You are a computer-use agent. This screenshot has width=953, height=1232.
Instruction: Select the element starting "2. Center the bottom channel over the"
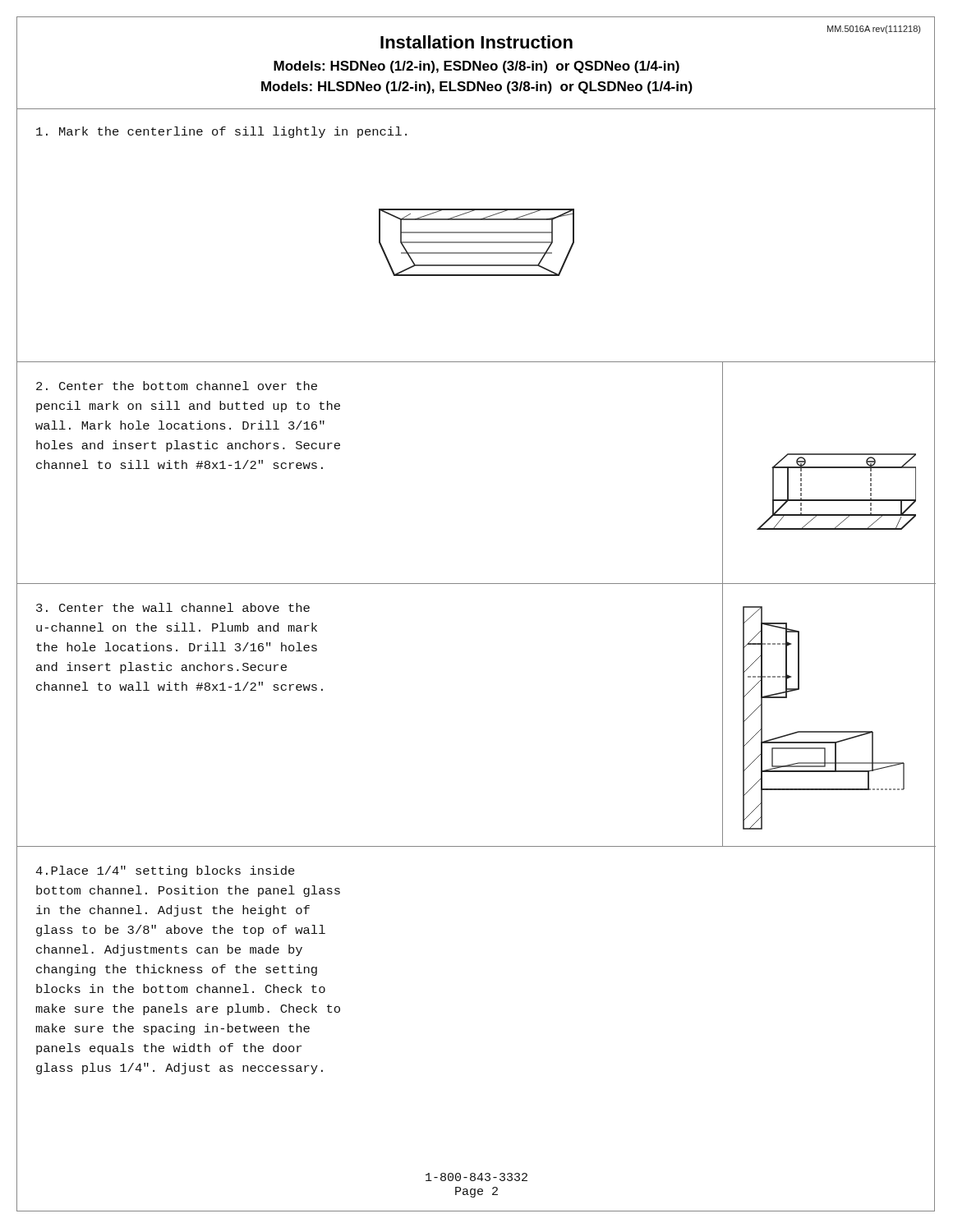[188, 426]
